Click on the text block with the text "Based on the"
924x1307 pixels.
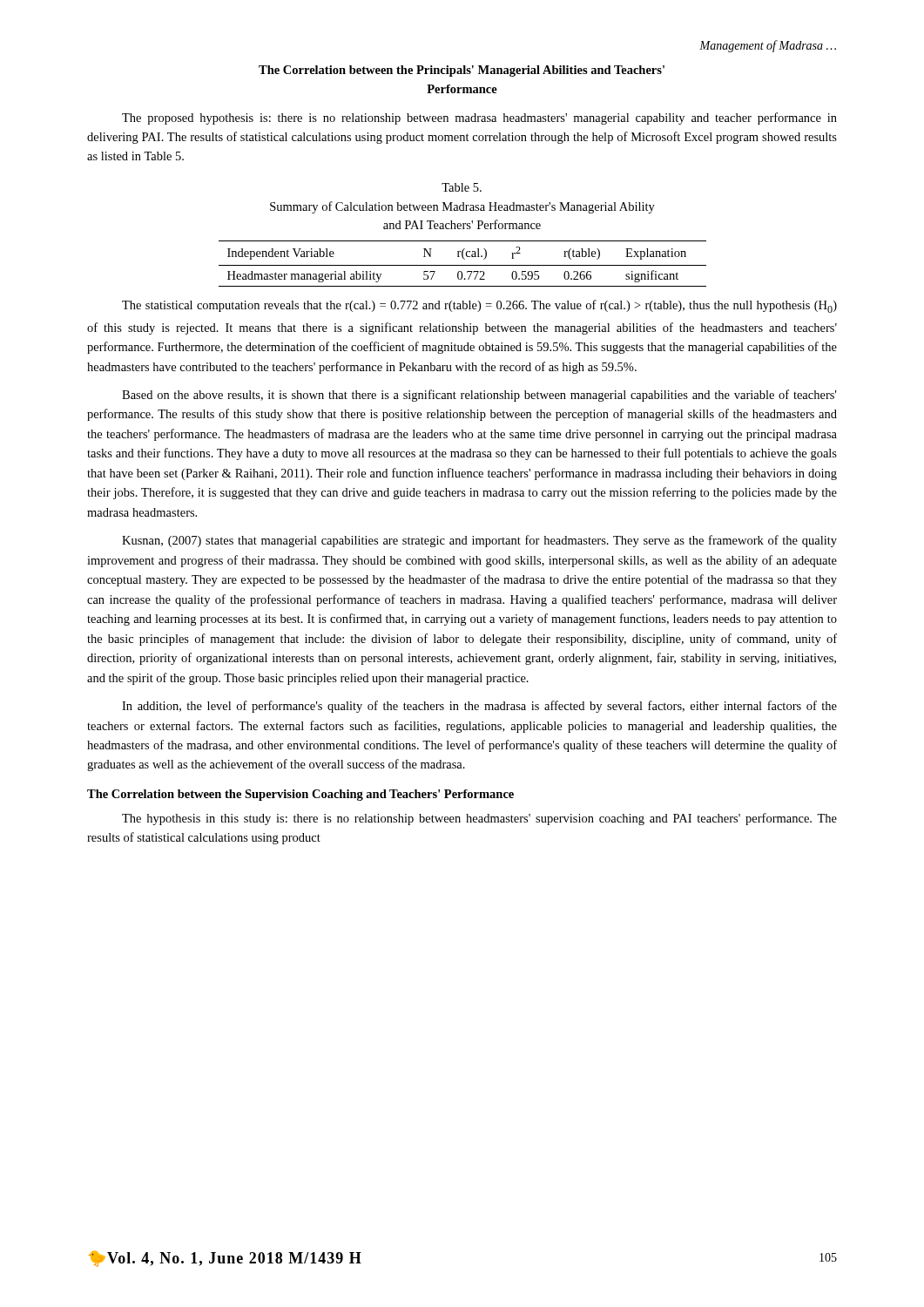pos(462,453)
